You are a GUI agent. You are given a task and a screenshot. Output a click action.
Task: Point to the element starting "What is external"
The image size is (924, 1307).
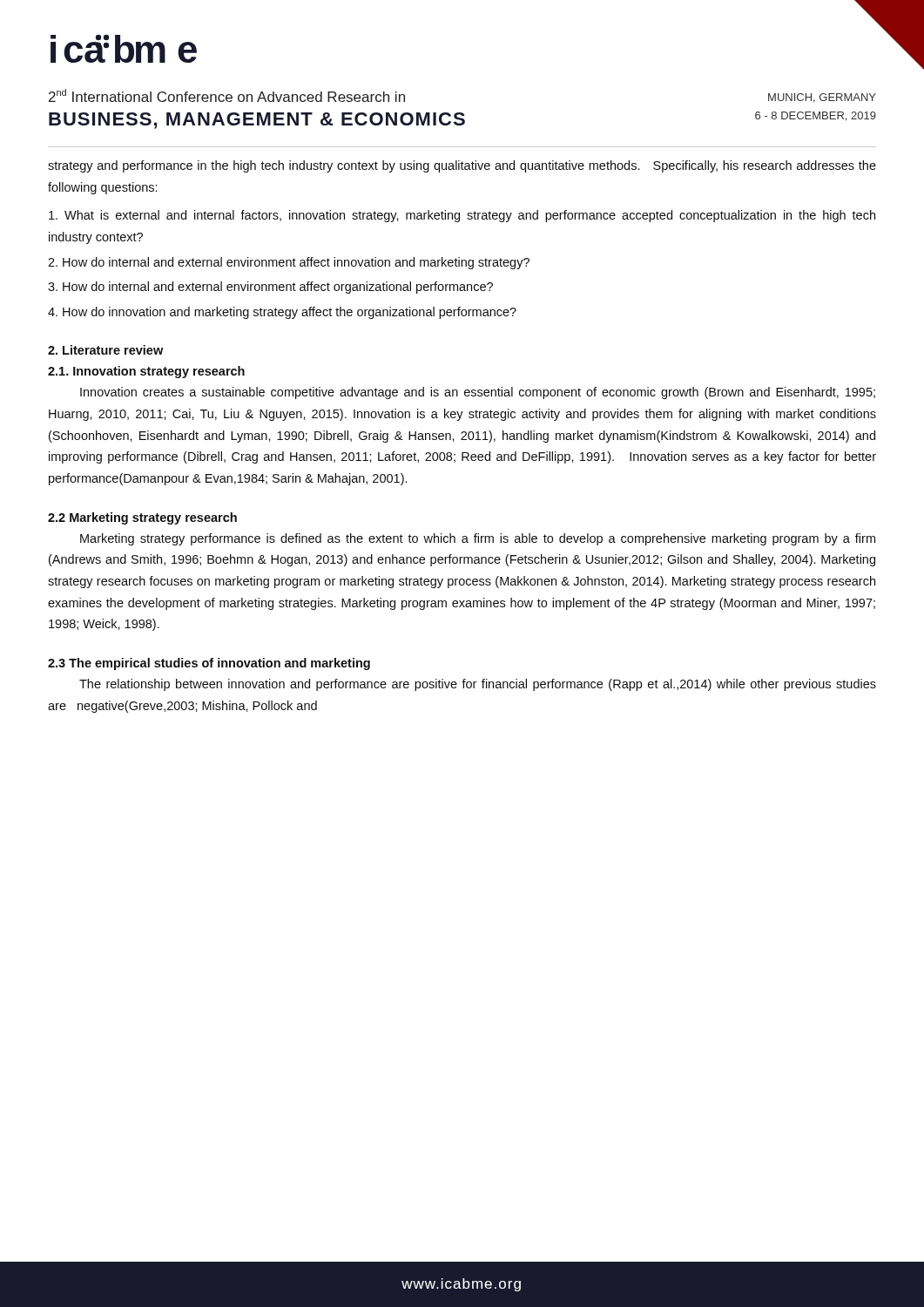[462, 226]
